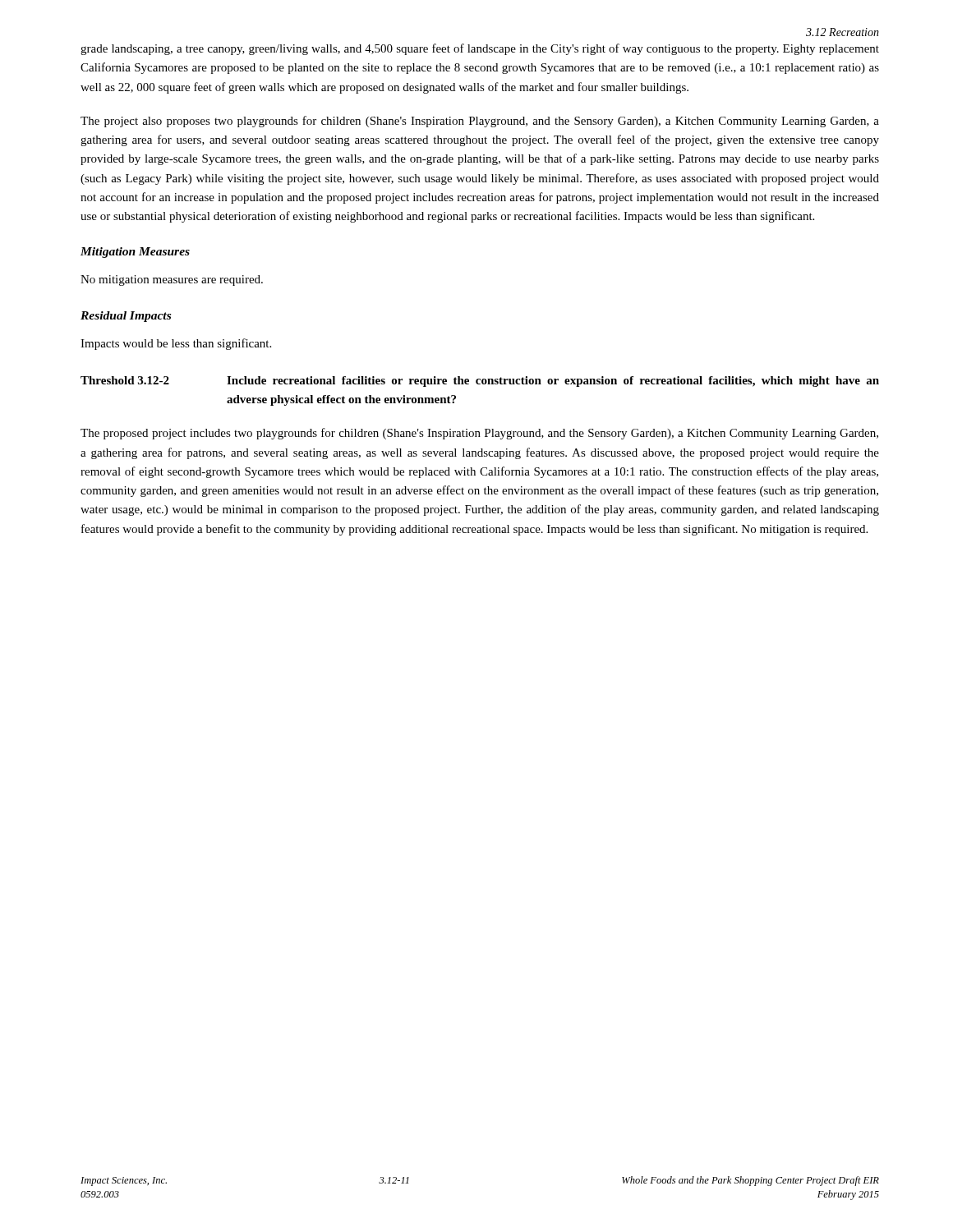953x1232 pixels.
Task: Navigate to the block starting "Mitigation Measures"
Action: point(135,251)
